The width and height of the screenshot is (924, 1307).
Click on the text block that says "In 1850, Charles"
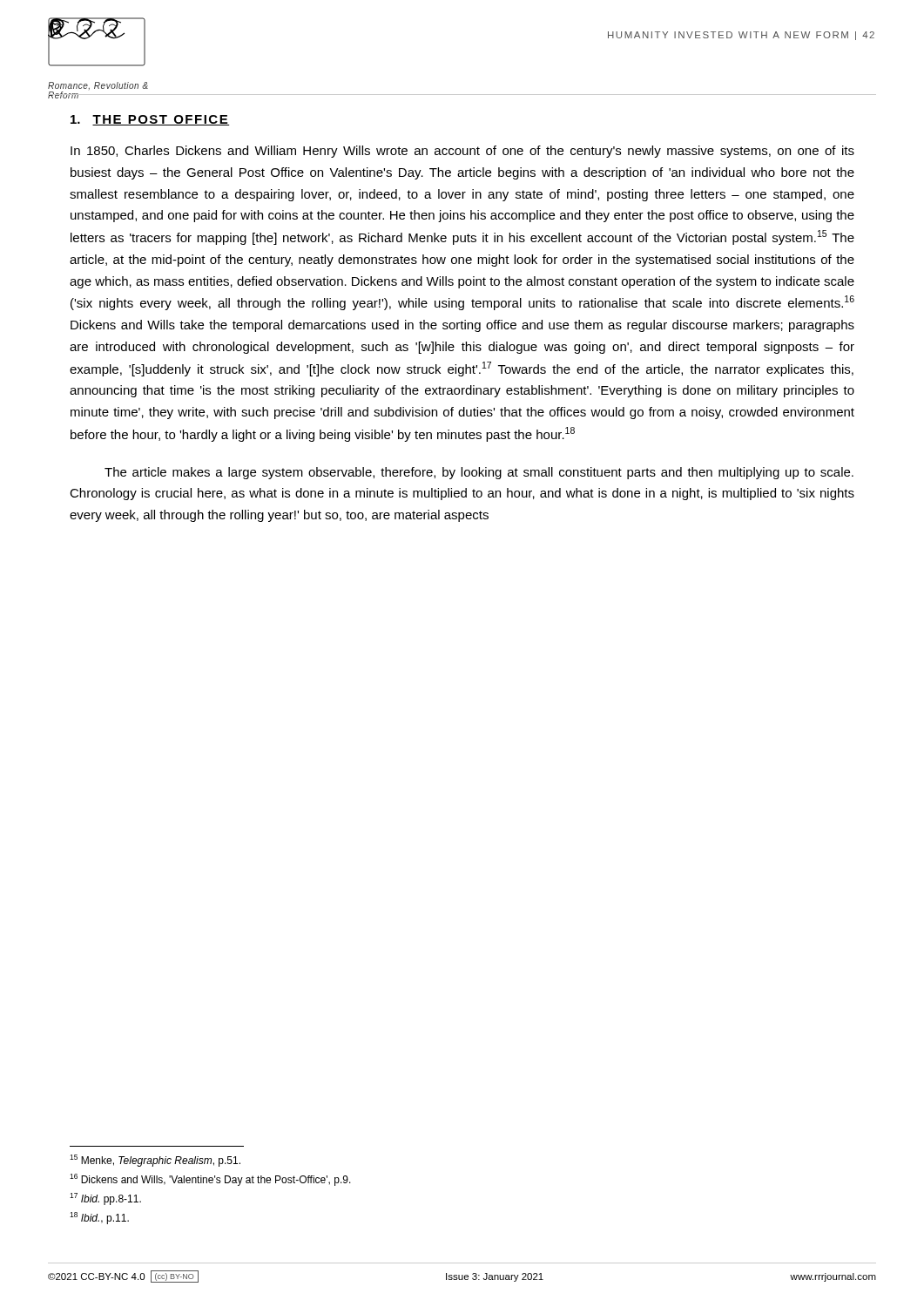coord(462,292)
